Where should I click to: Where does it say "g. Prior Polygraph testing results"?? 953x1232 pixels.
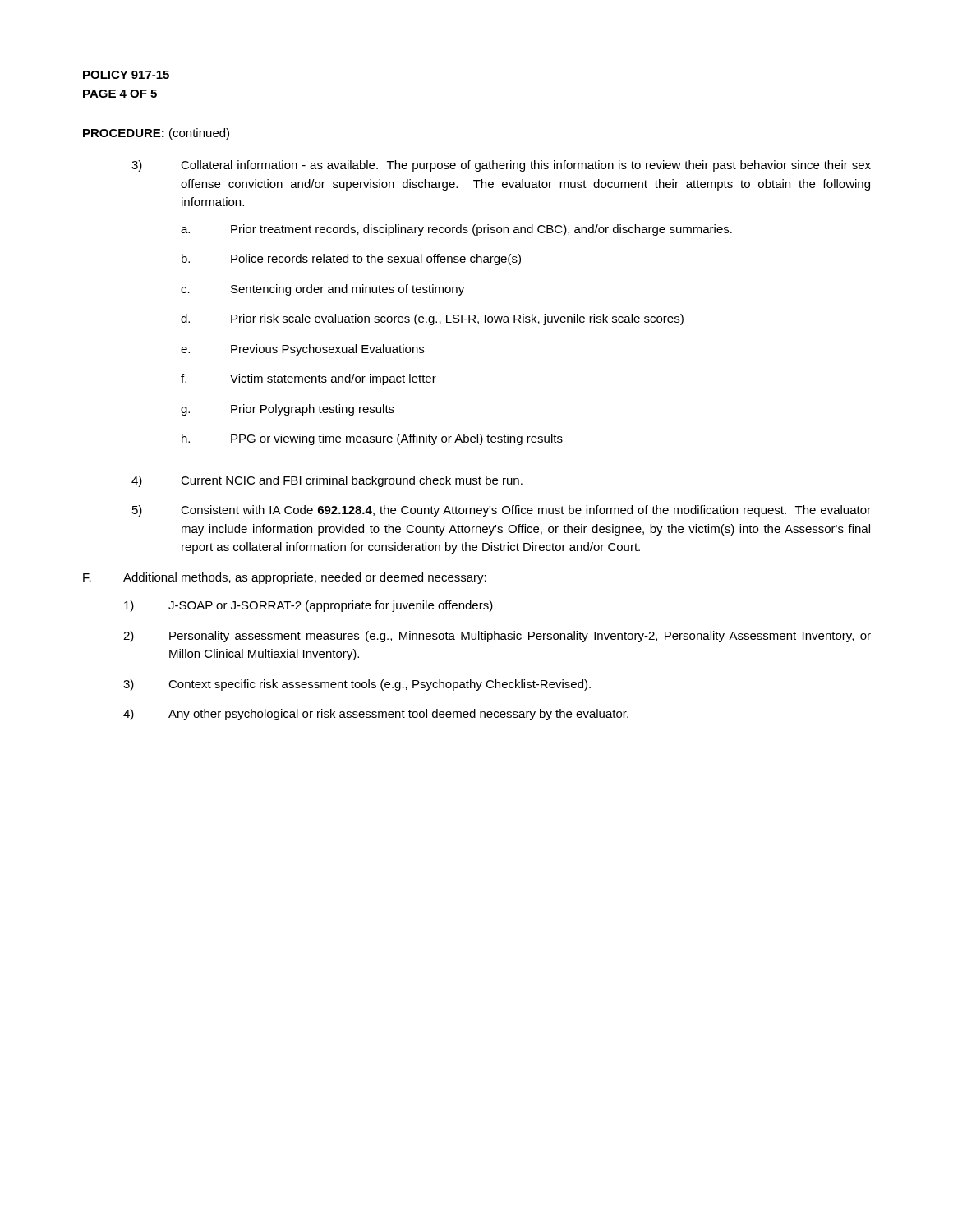click(x=288, y=410)
